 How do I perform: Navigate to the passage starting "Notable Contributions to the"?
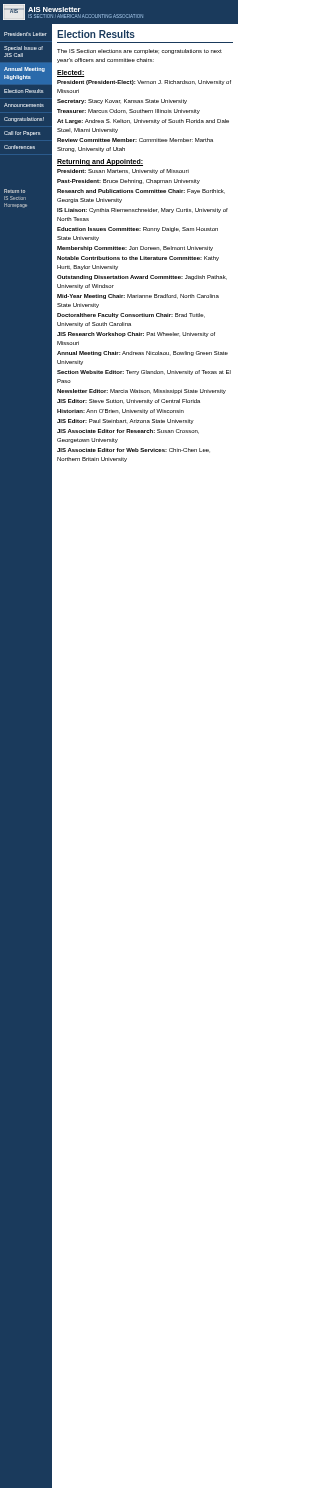click(x=138, y=262)
